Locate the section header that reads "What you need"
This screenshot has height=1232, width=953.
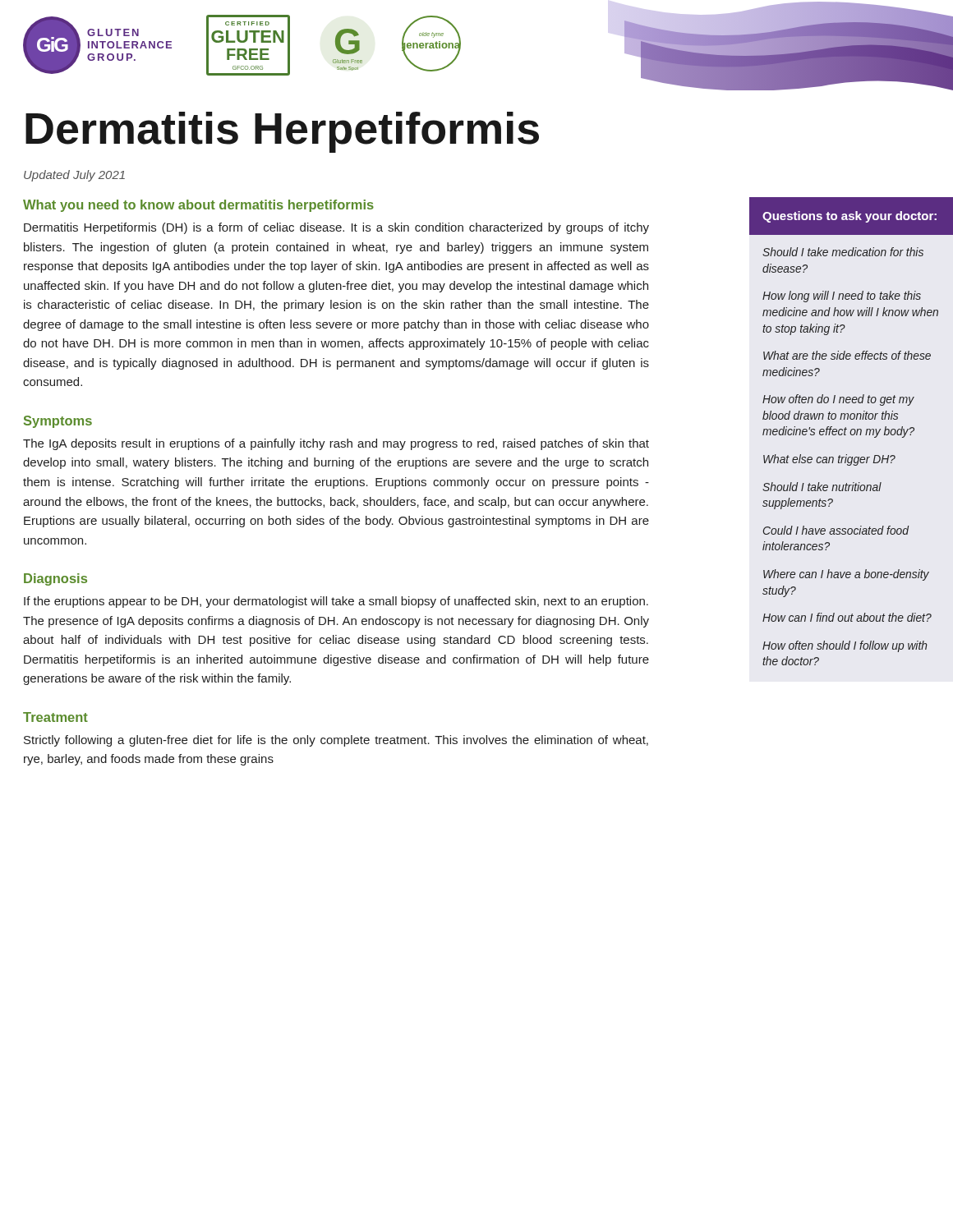point(198,205)
